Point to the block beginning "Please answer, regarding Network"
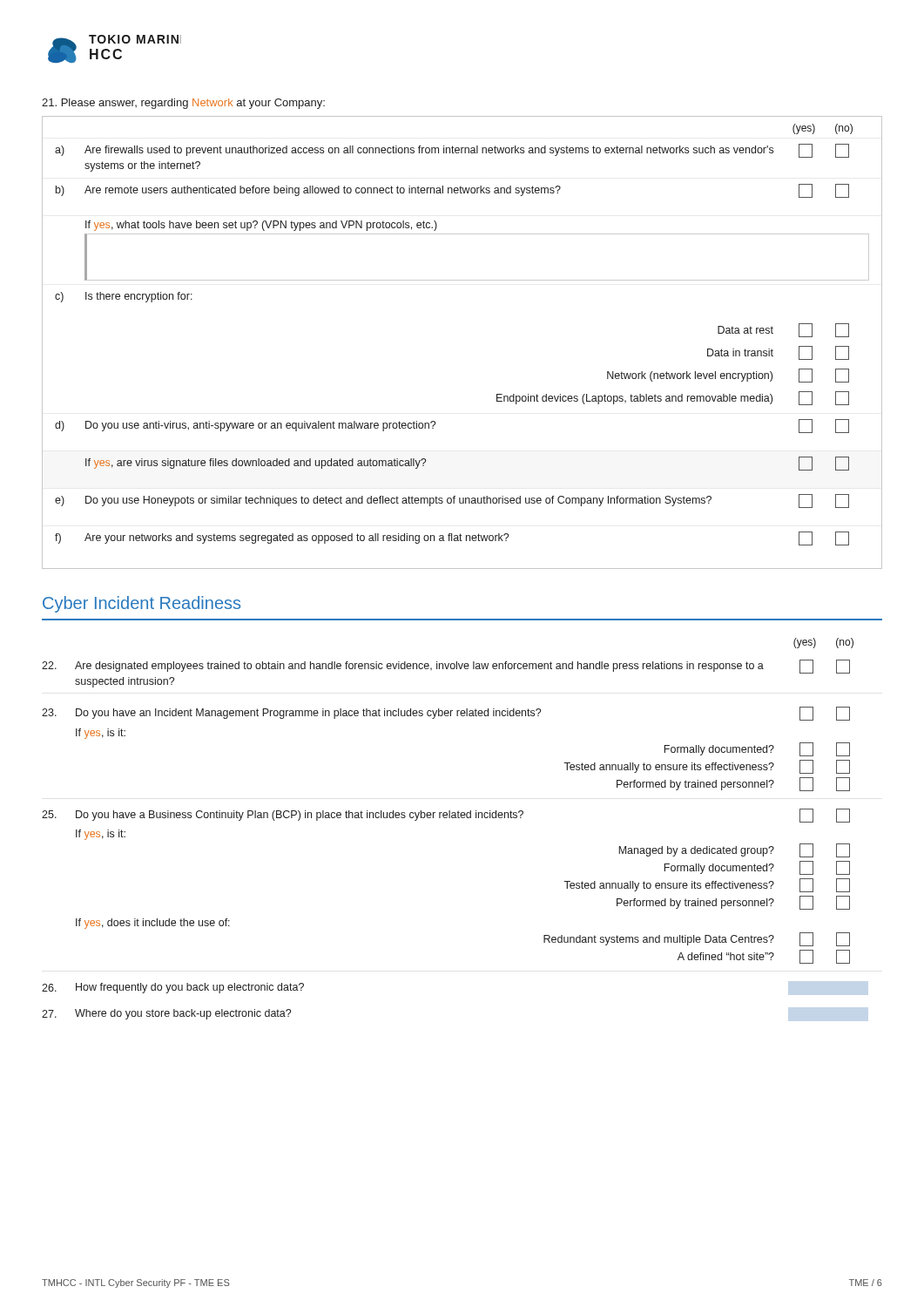 184,102
